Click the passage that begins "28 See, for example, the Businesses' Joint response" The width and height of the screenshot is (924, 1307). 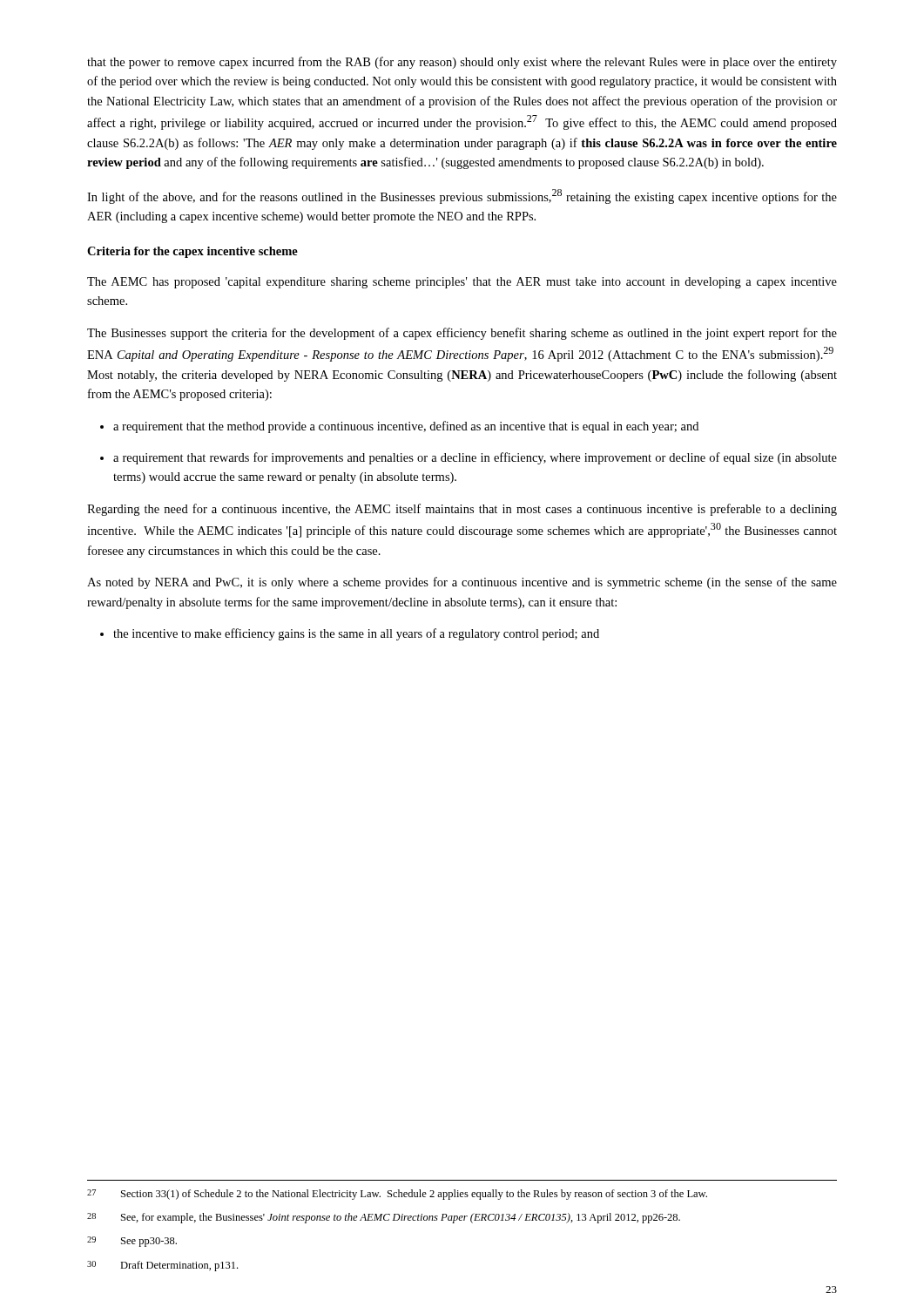tap(462, 1219)
